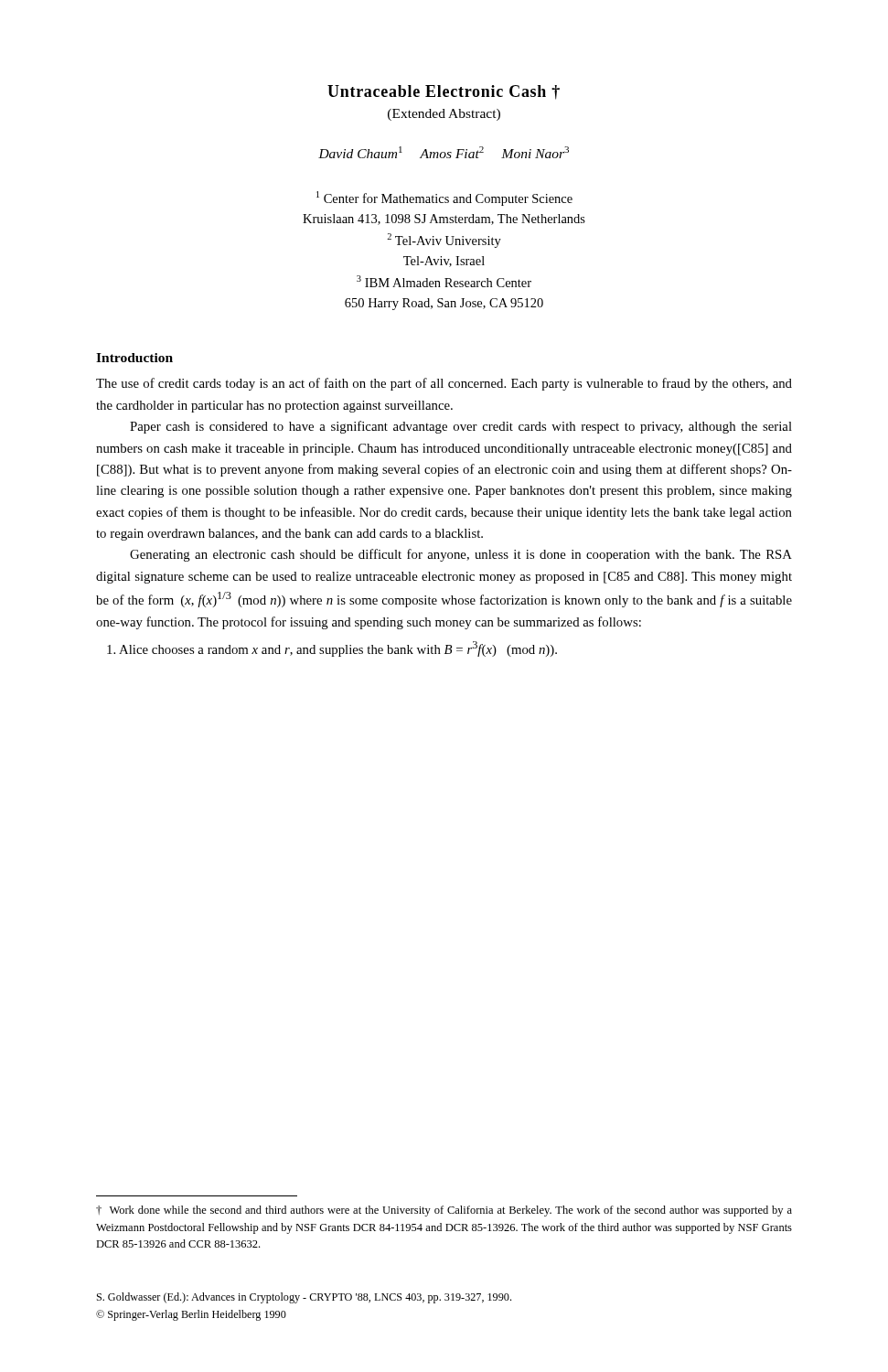
Task: Select the text block with the text "Generating an electronic cash should"
Action: tap(444, 589)
